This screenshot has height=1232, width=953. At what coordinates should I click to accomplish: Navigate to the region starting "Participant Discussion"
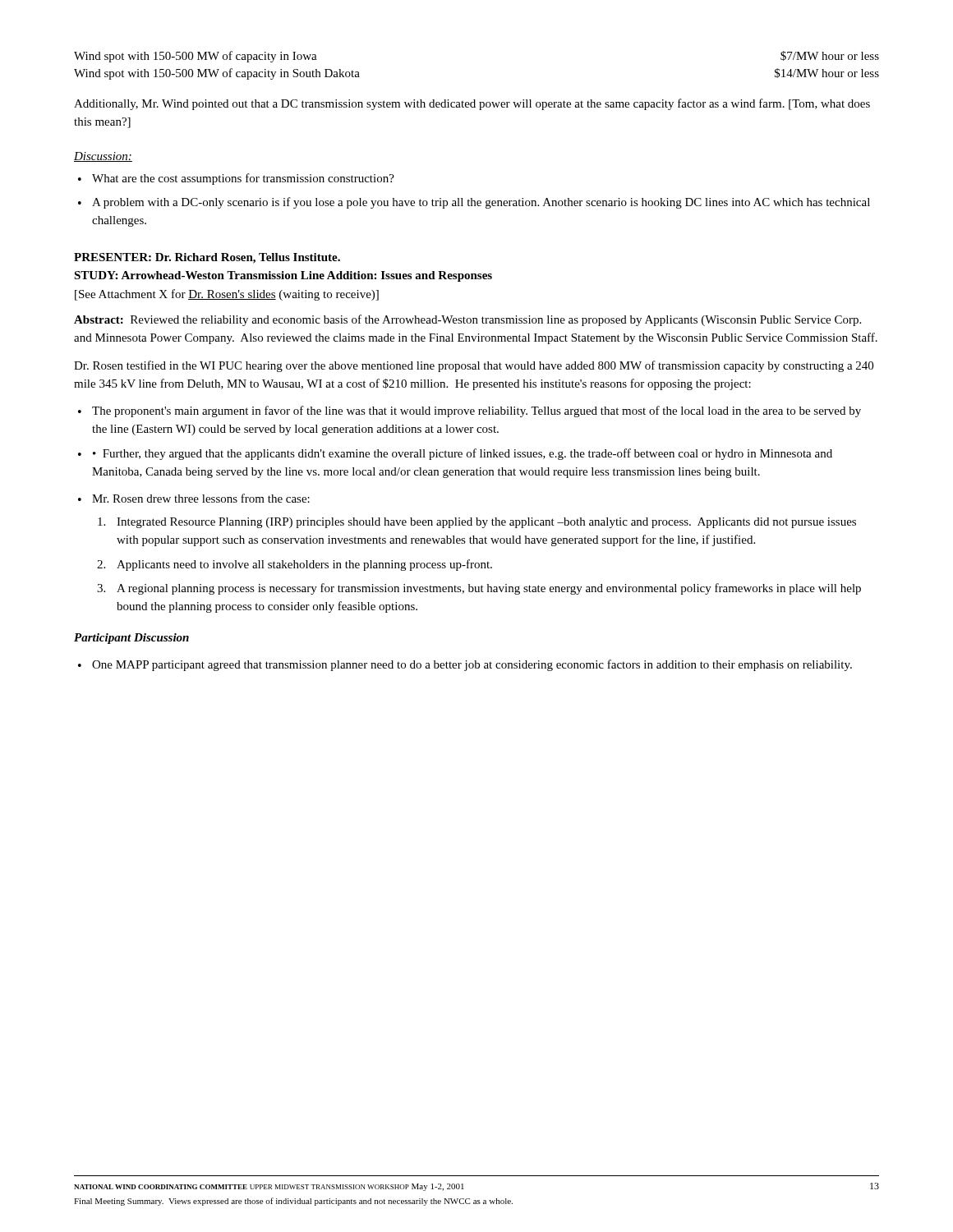[x=132, y=637]
